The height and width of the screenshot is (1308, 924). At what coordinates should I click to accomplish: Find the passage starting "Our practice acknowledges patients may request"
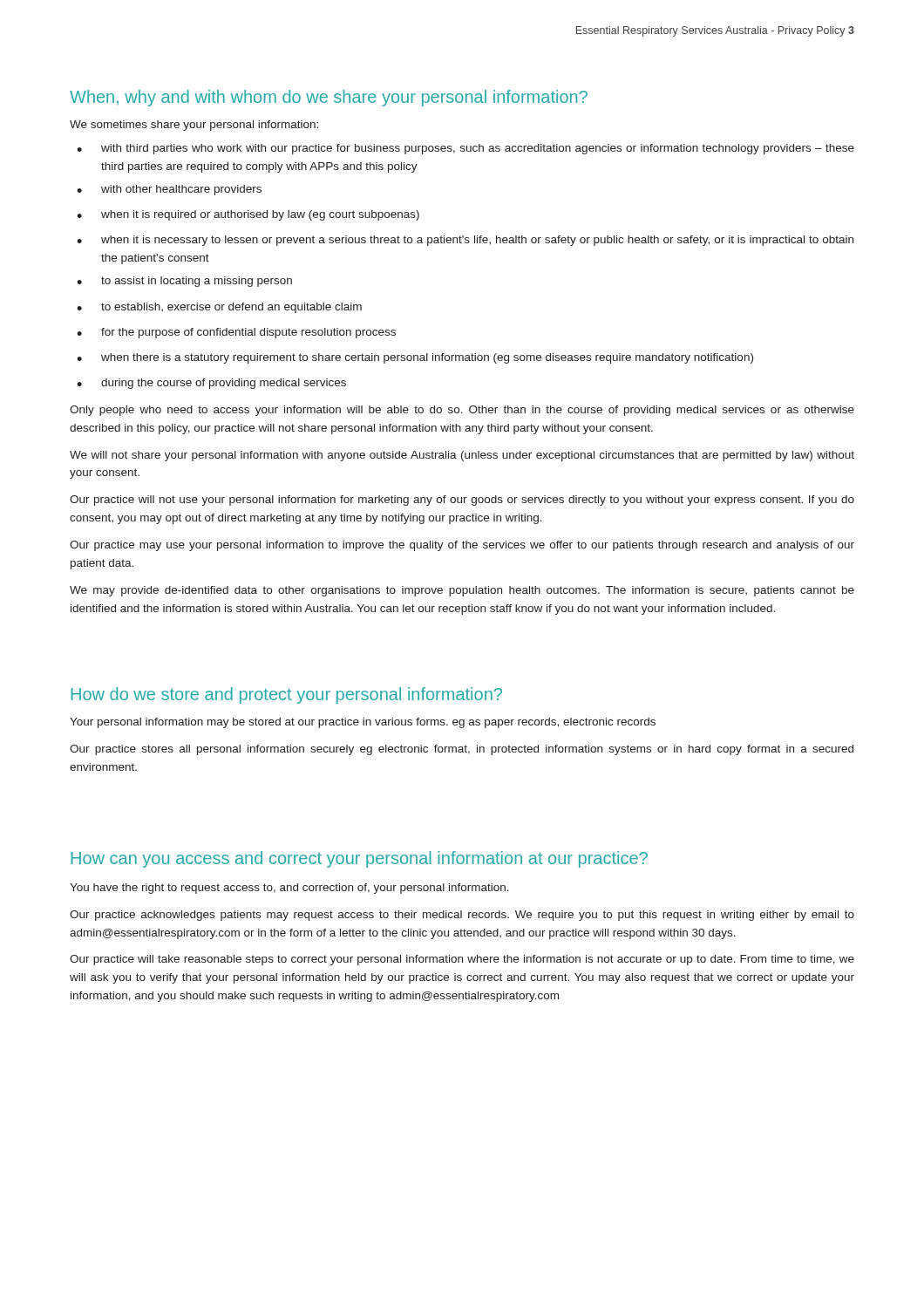point(462,923)
